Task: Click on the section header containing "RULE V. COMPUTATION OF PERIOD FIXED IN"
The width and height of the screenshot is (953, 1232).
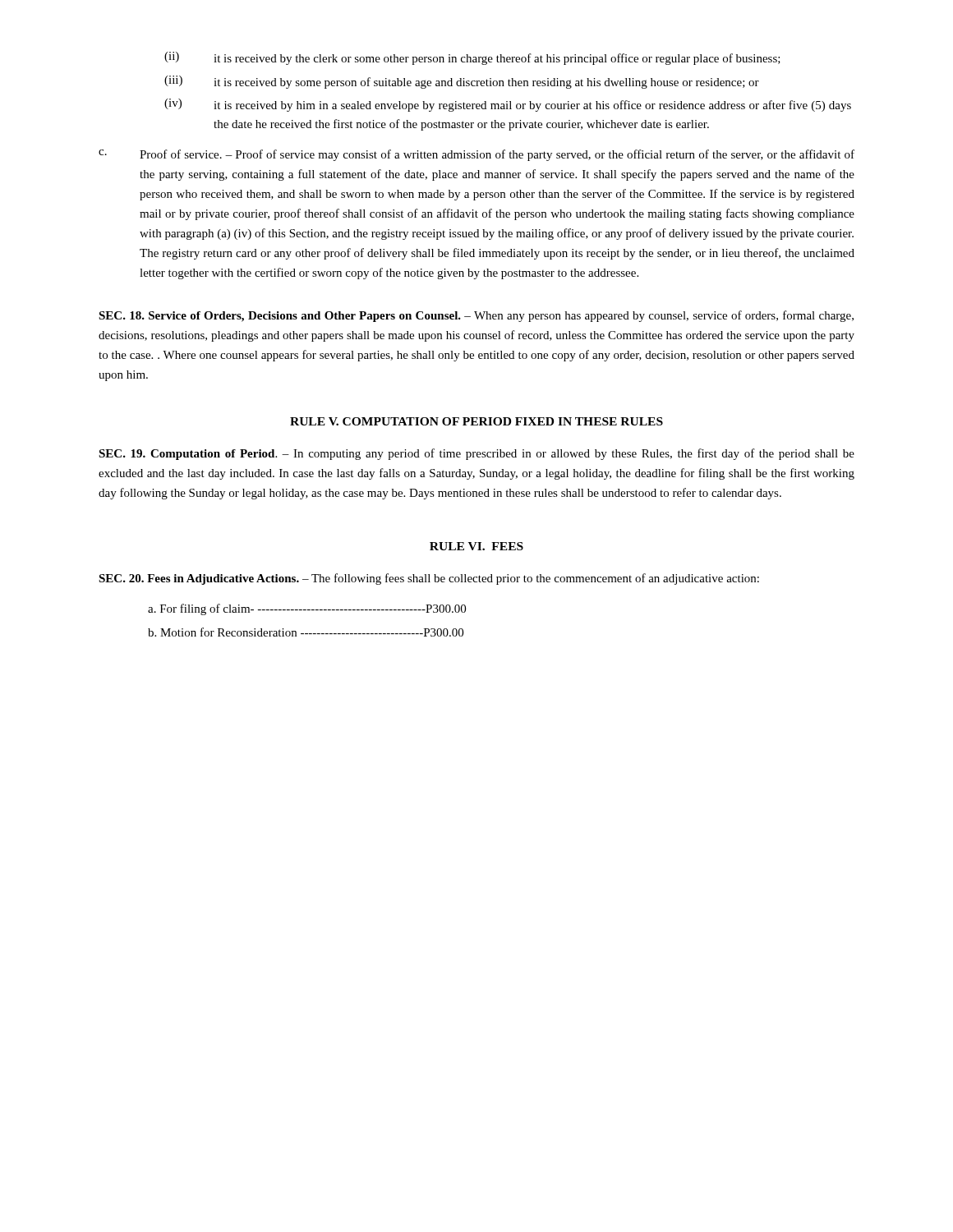Action: click(x=476, y=421)
